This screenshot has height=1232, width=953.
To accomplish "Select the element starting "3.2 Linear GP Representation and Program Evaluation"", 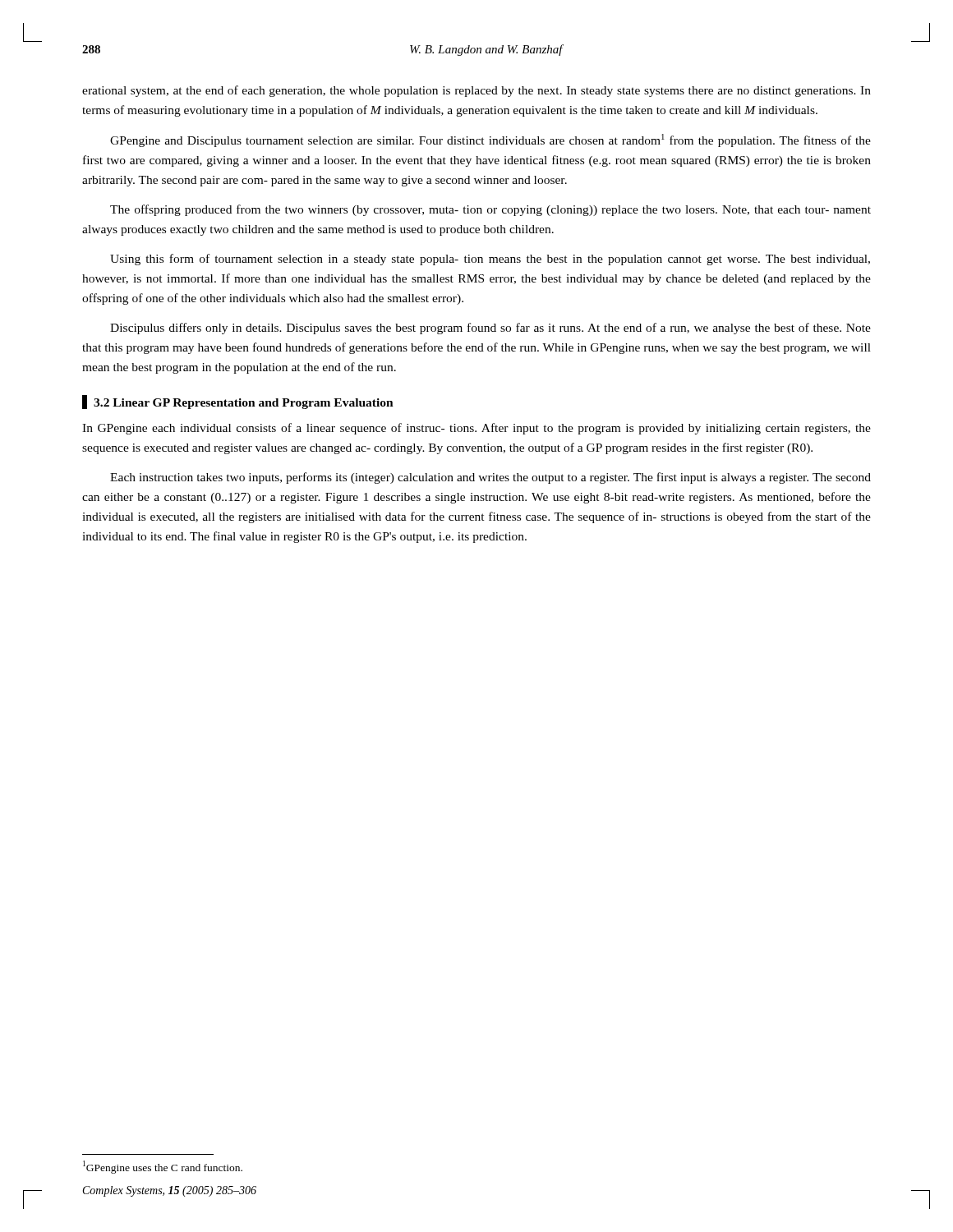I will (238, 403).
